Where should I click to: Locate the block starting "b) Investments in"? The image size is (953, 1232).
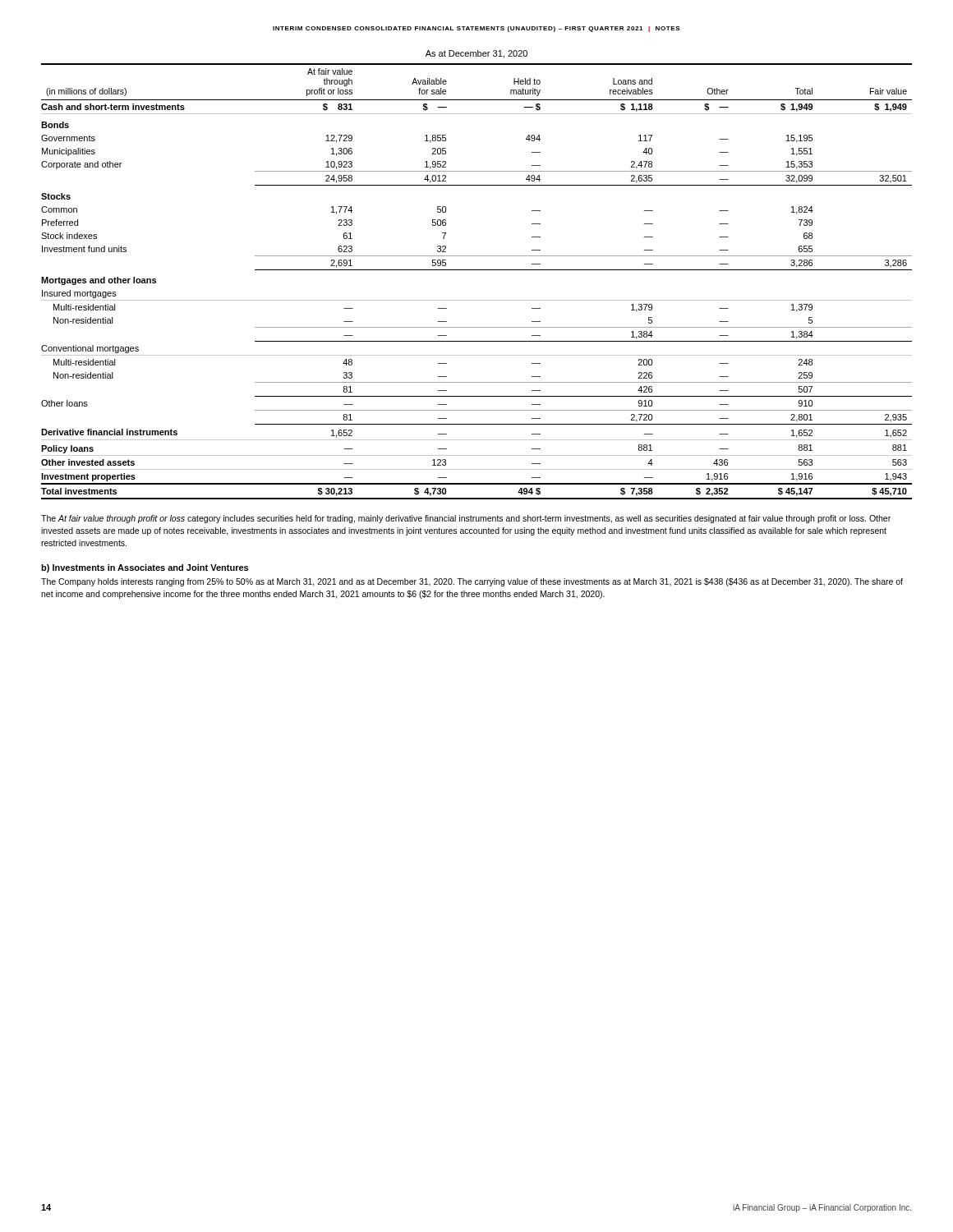point(145,568)
